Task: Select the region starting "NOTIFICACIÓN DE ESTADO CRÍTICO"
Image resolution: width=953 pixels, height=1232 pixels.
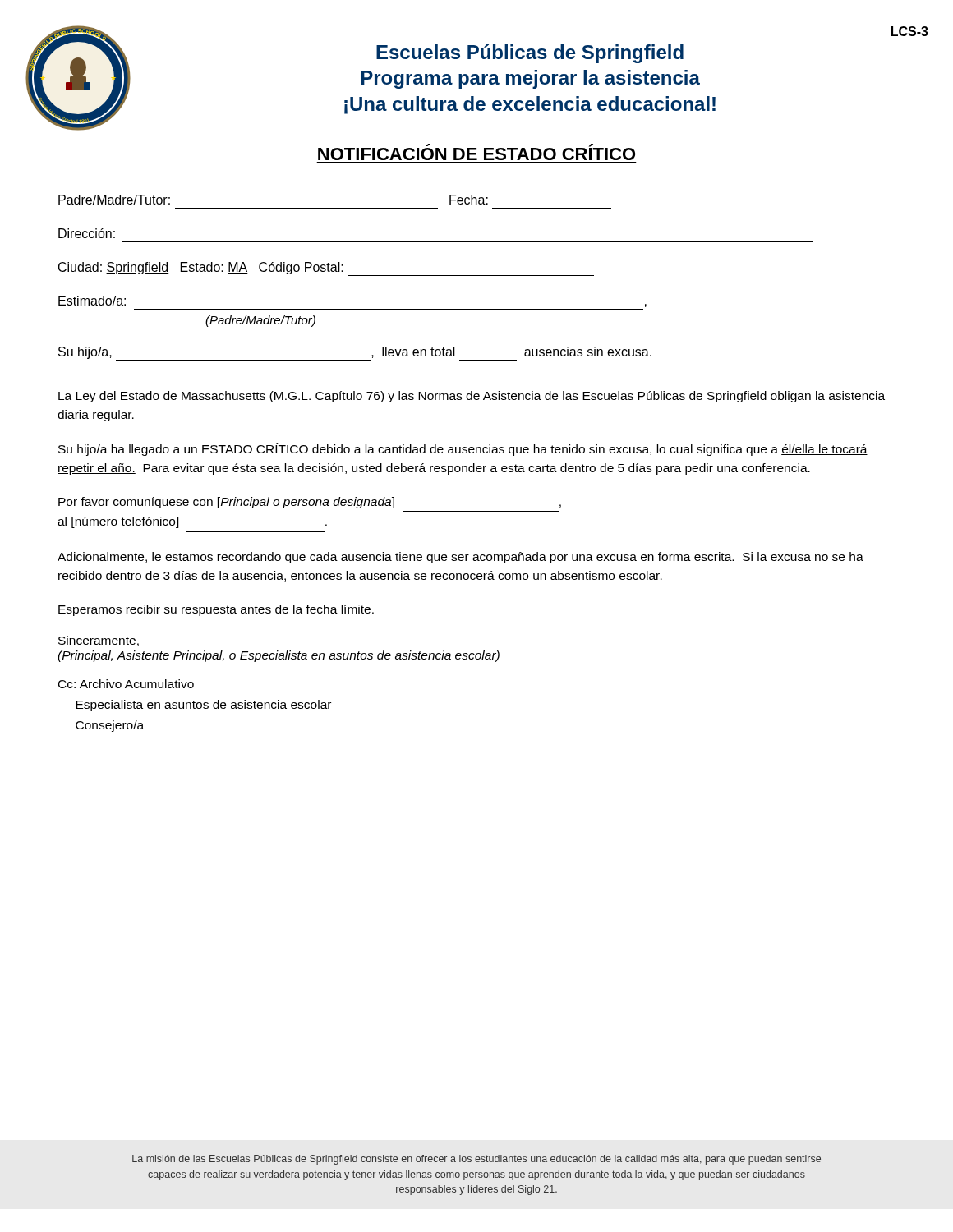Action: pyautogui.click(x=476, y=154)
